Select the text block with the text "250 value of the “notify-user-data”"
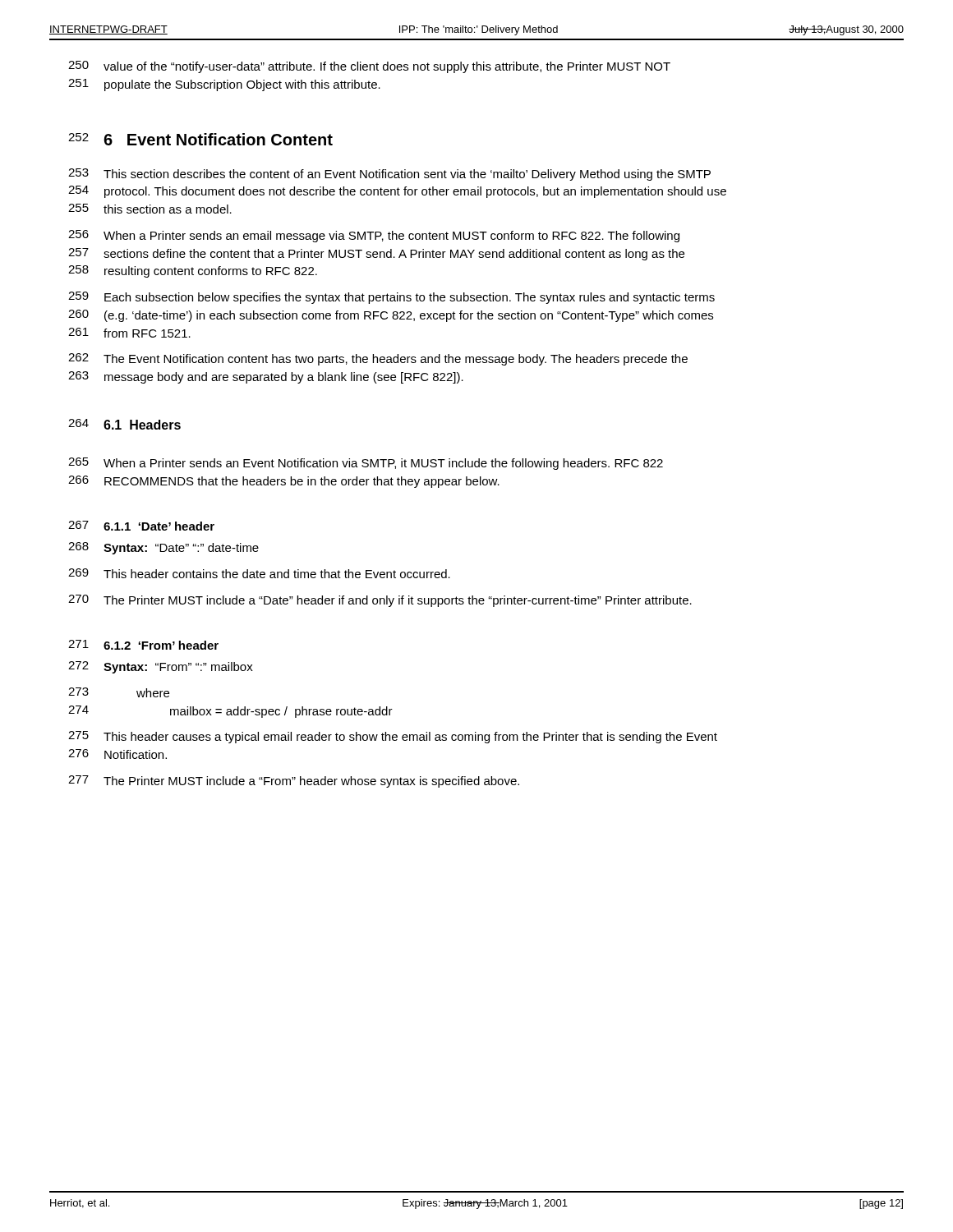Screen dimensions: 1232x953 476,75
